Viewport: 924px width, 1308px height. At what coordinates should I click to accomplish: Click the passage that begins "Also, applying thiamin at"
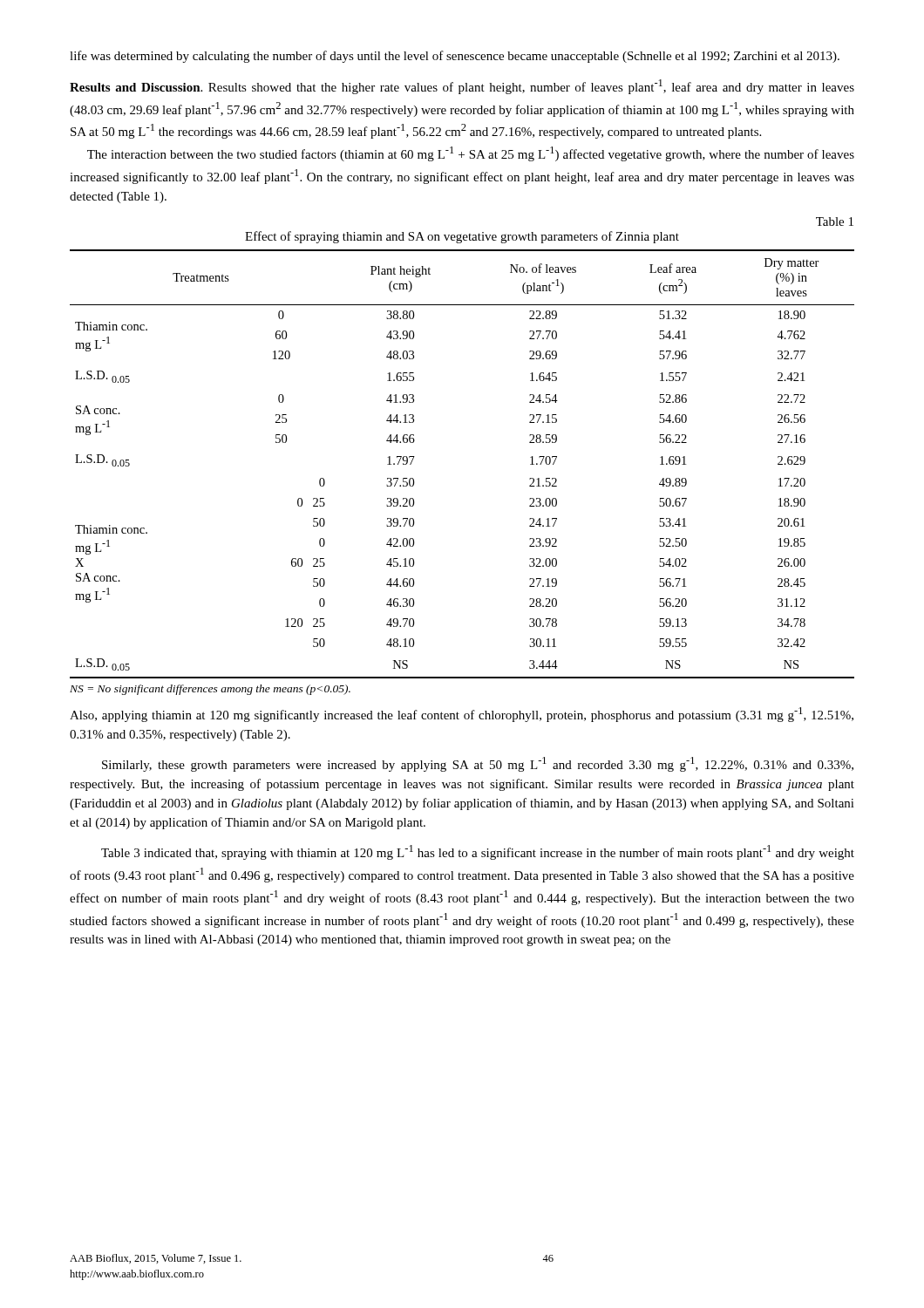pyautogui.click(x=462, y=723)
